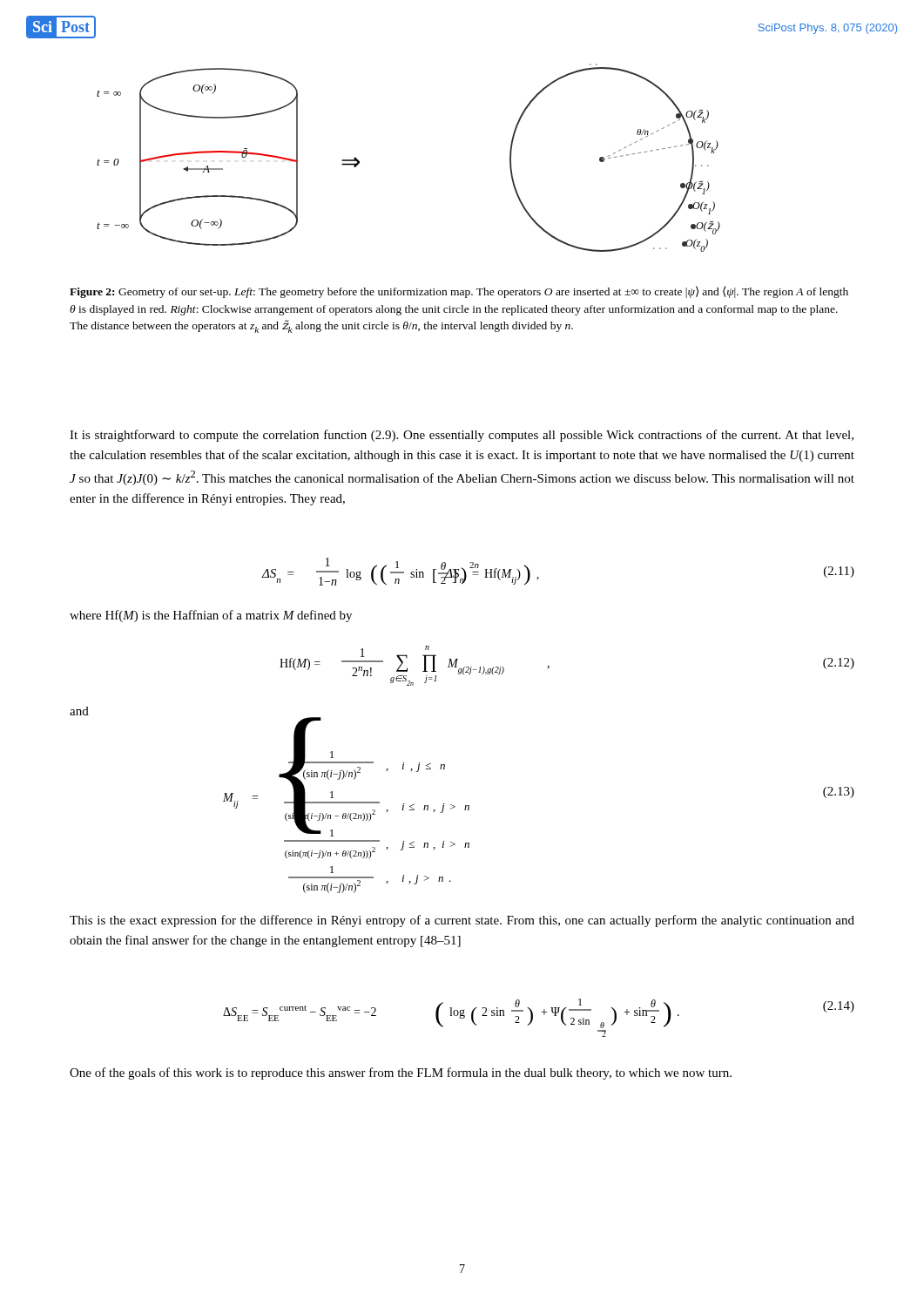The image size is (924, 1307).
Task: Find the formula with the text "Mij = { 1"
Action: click(x=462, y=799)
